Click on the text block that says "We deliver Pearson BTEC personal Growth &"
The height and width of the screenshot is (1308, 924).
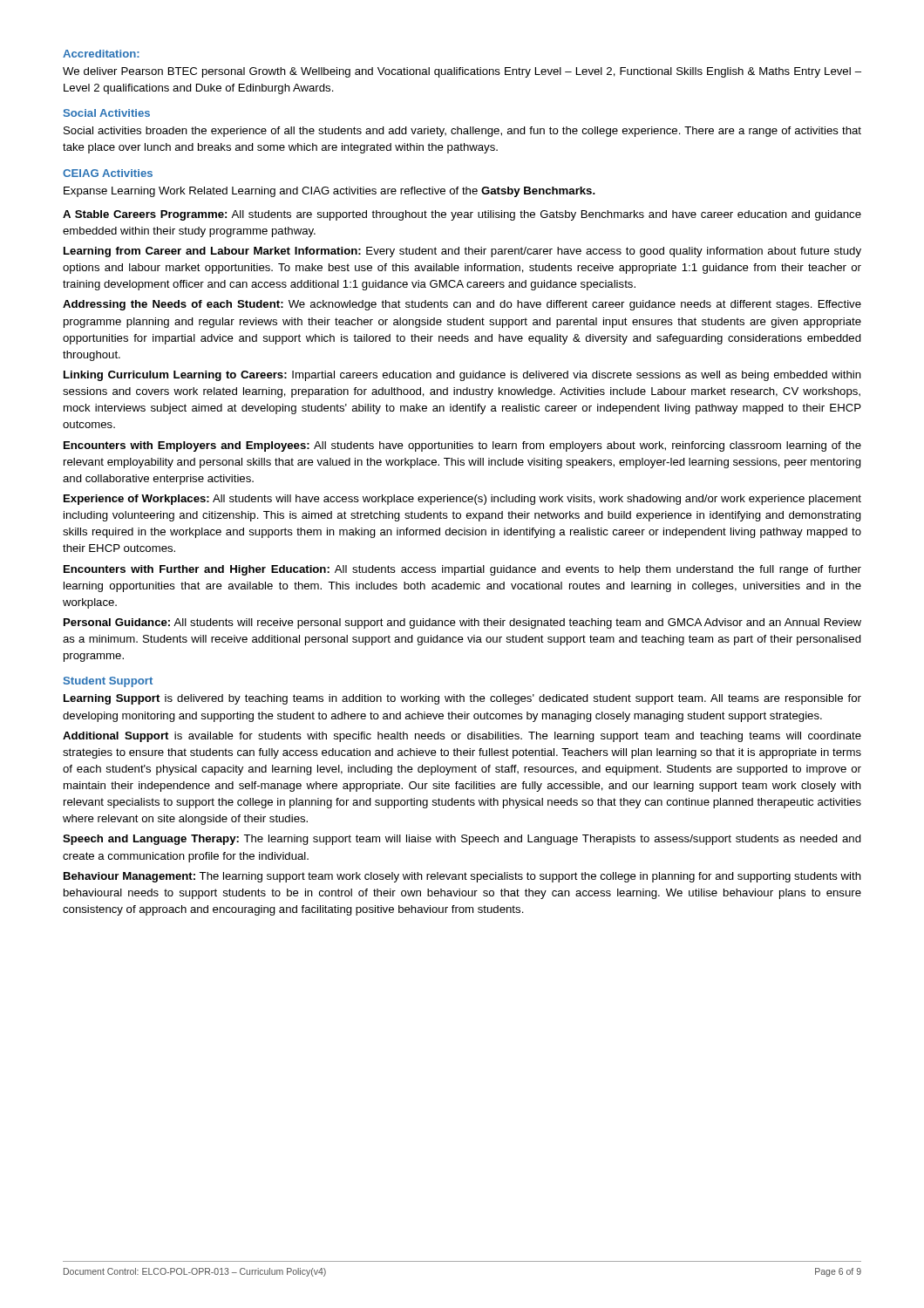coord(462,79)
